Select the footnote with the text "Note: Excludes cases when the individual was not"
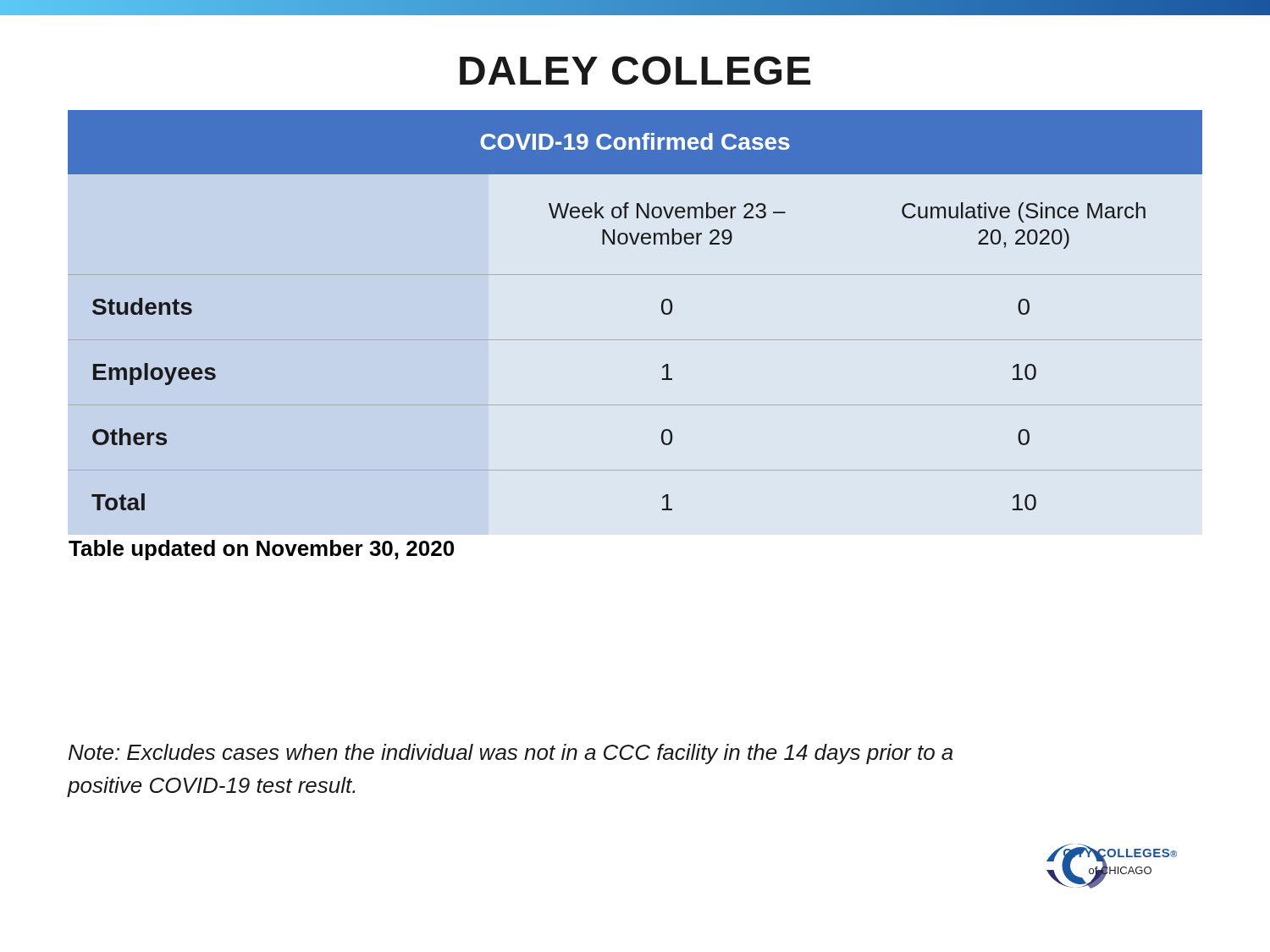The width and height of the screenshot is (1270, 952). pos(511,769)
